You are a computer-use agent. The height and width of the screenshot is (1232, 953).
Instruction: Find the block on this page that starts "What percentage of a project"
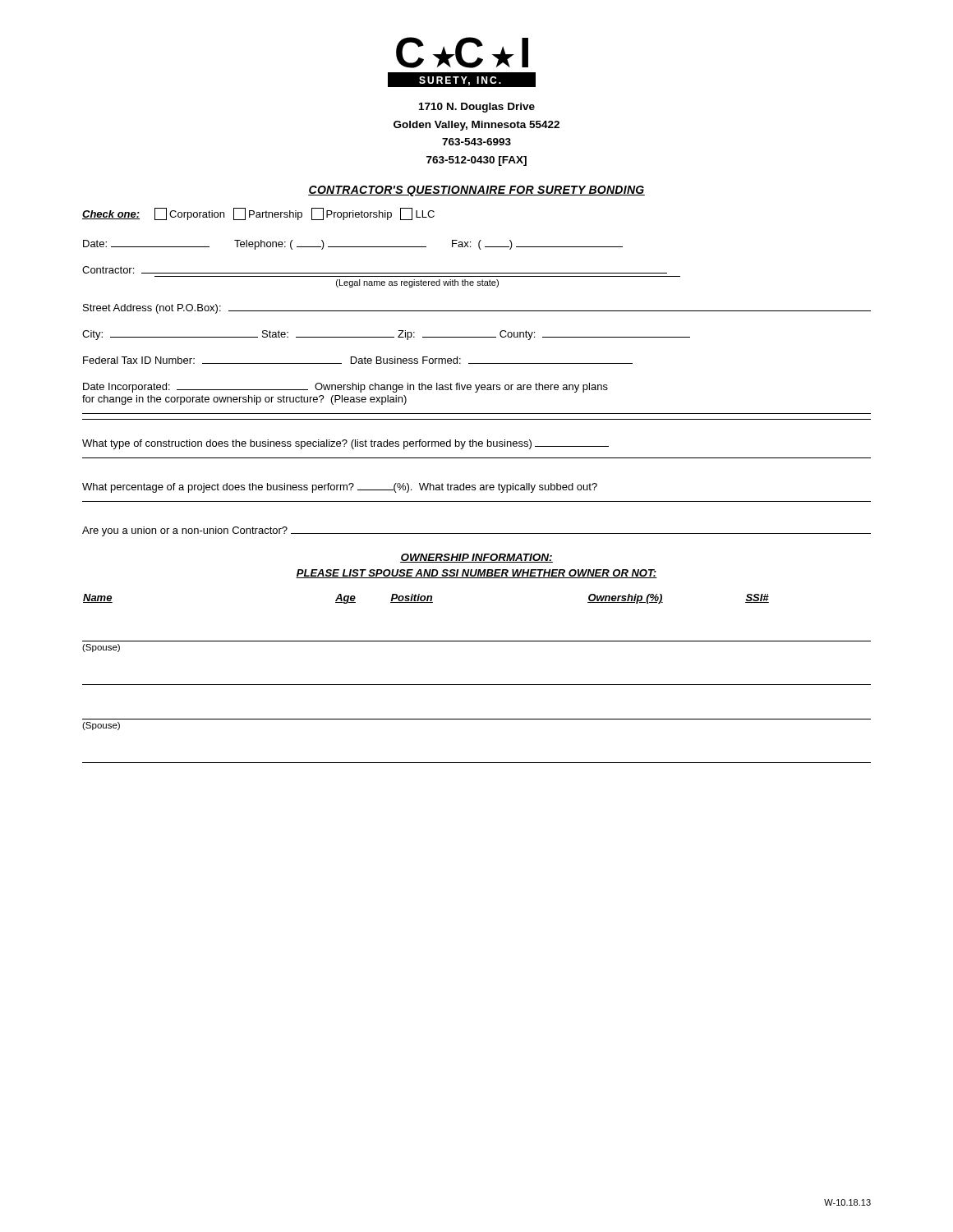[476, 490]
